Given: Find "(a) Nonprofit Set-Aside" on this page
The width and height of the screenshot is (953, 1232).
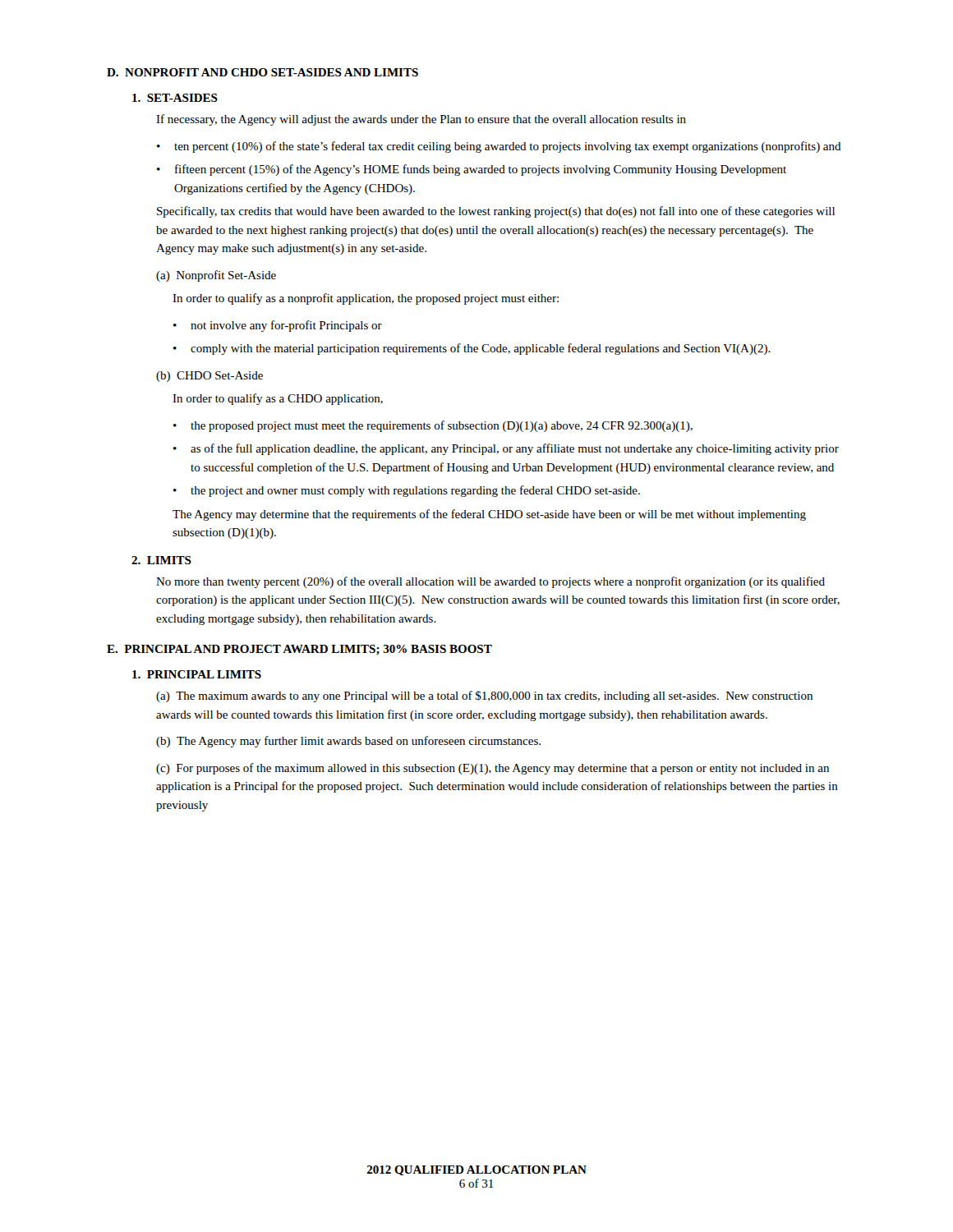Looking at the screenshot, I should coord(216,275).
